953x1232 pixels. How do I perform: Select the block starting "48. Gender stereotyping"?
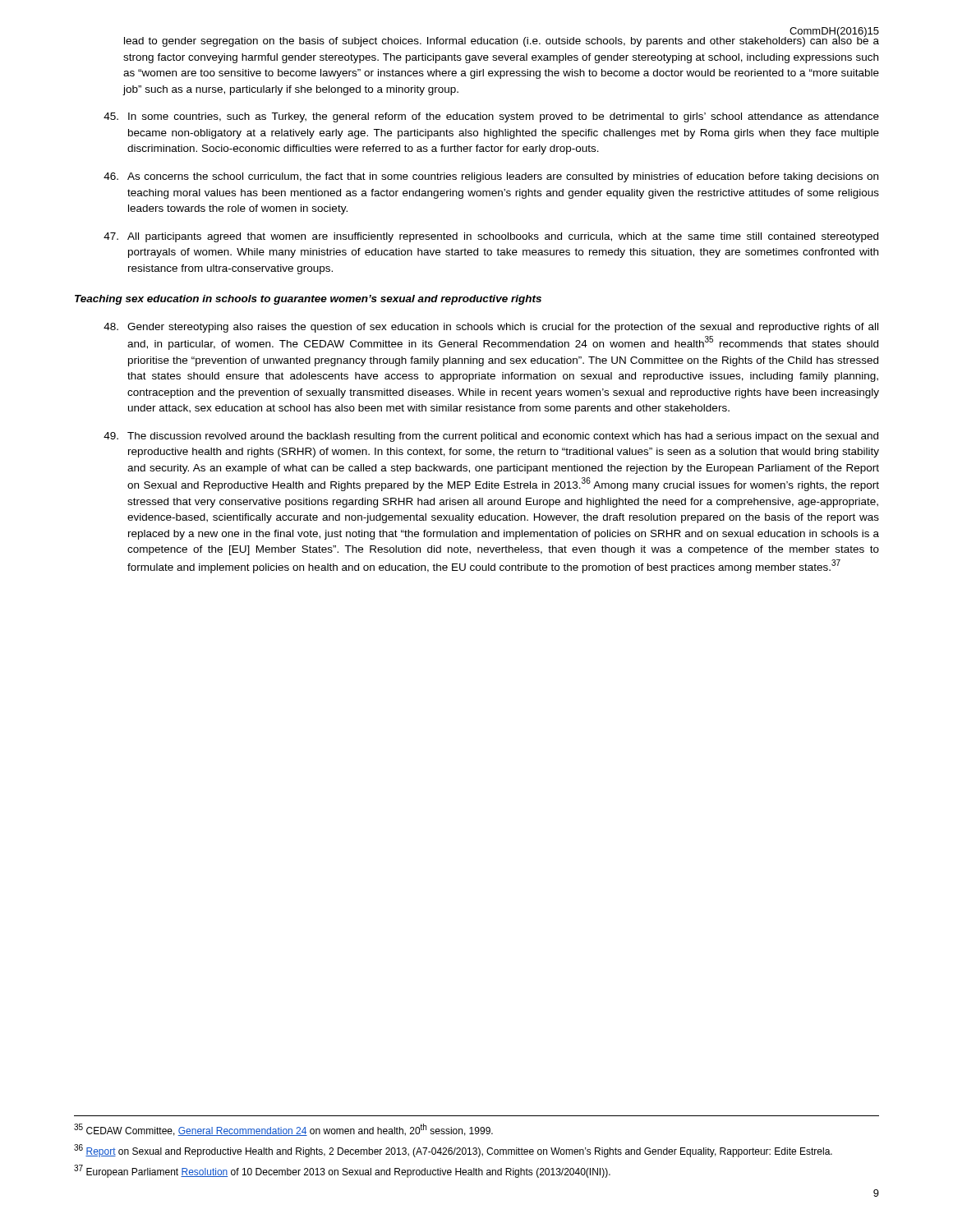(x=476, y=367)
